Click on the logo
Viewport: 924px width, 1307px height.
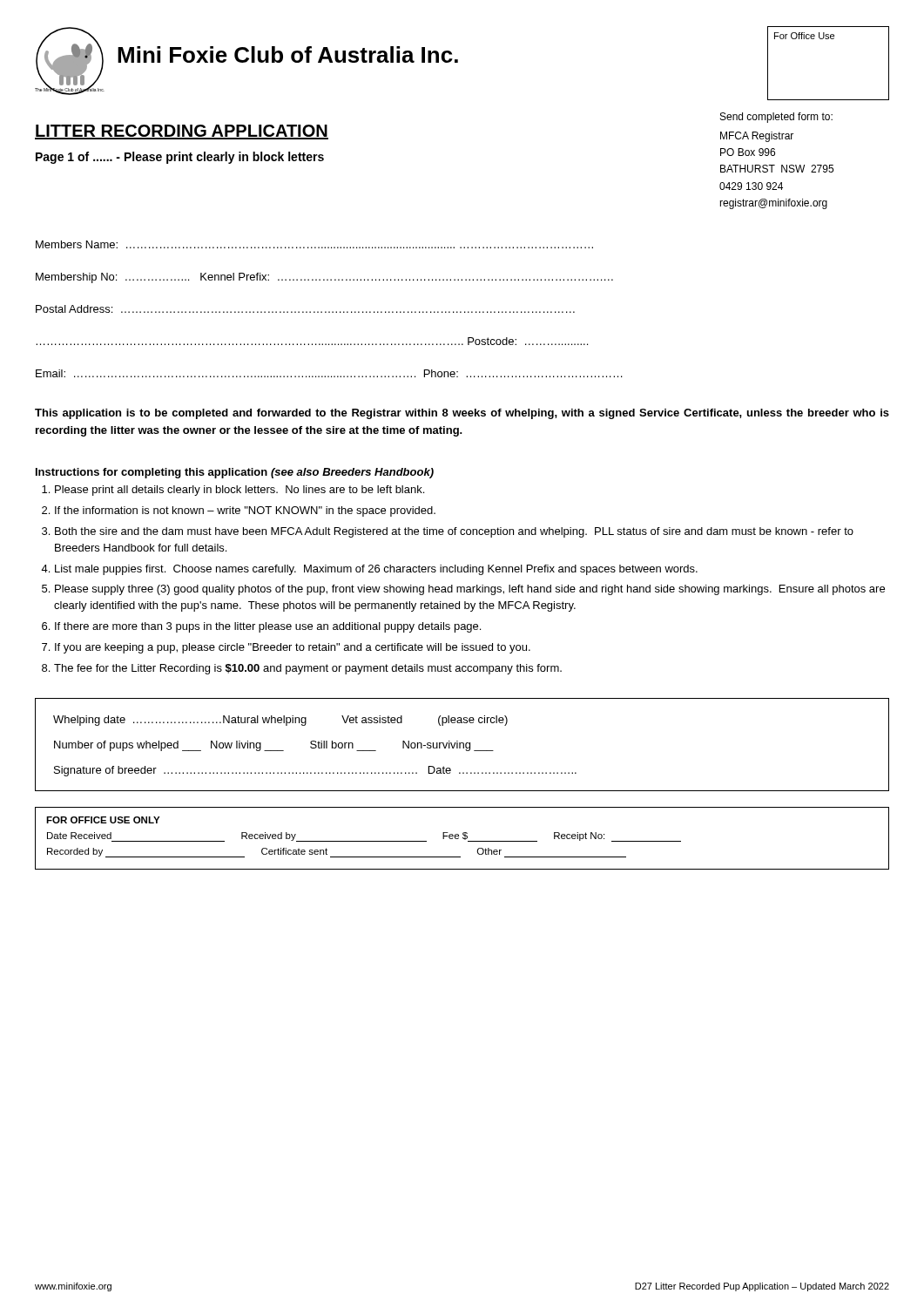coord(76,61)
